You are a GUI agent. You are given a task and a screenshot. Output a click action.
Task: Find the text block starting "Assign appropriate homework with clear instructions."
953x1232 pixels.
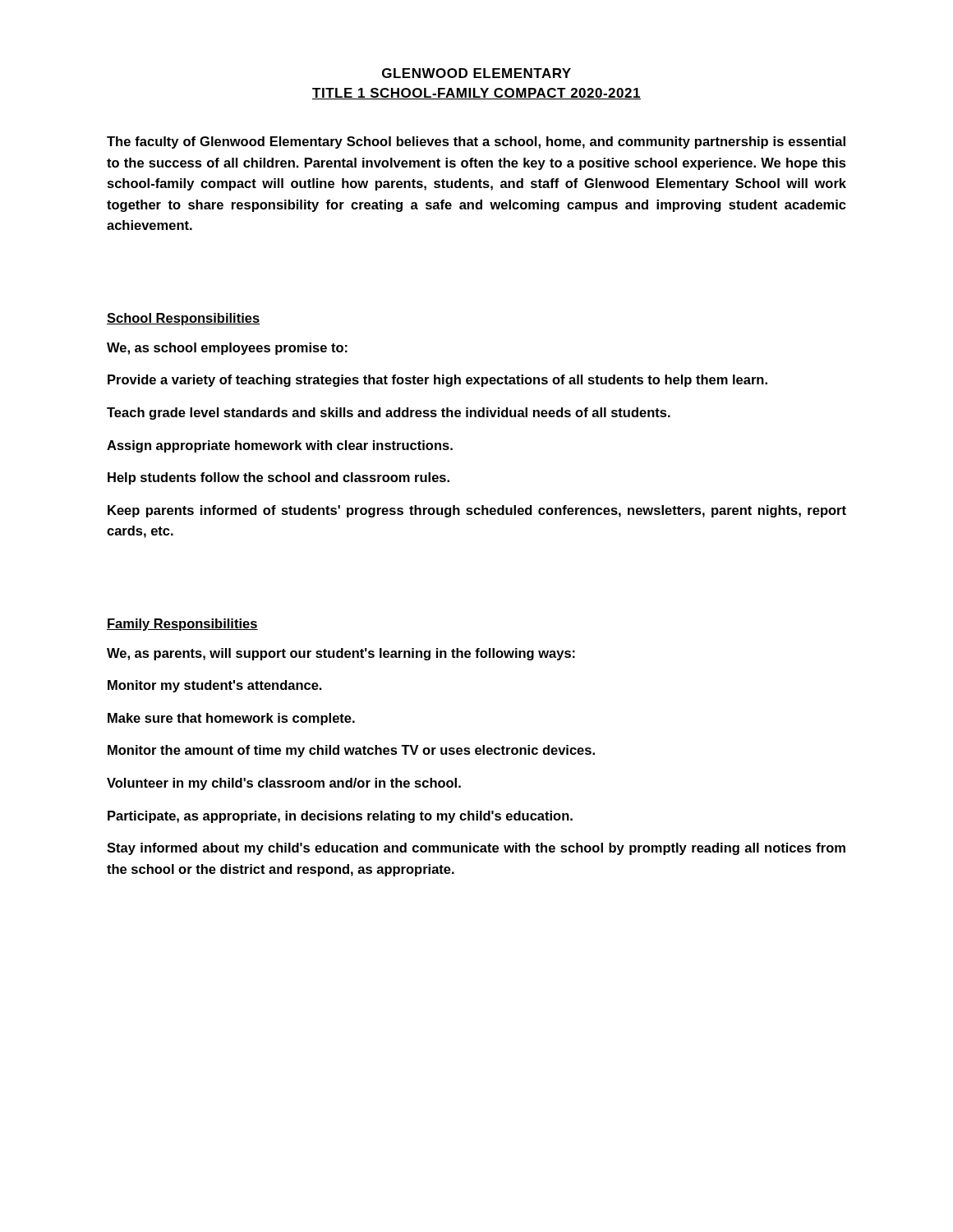coord(280,445)
